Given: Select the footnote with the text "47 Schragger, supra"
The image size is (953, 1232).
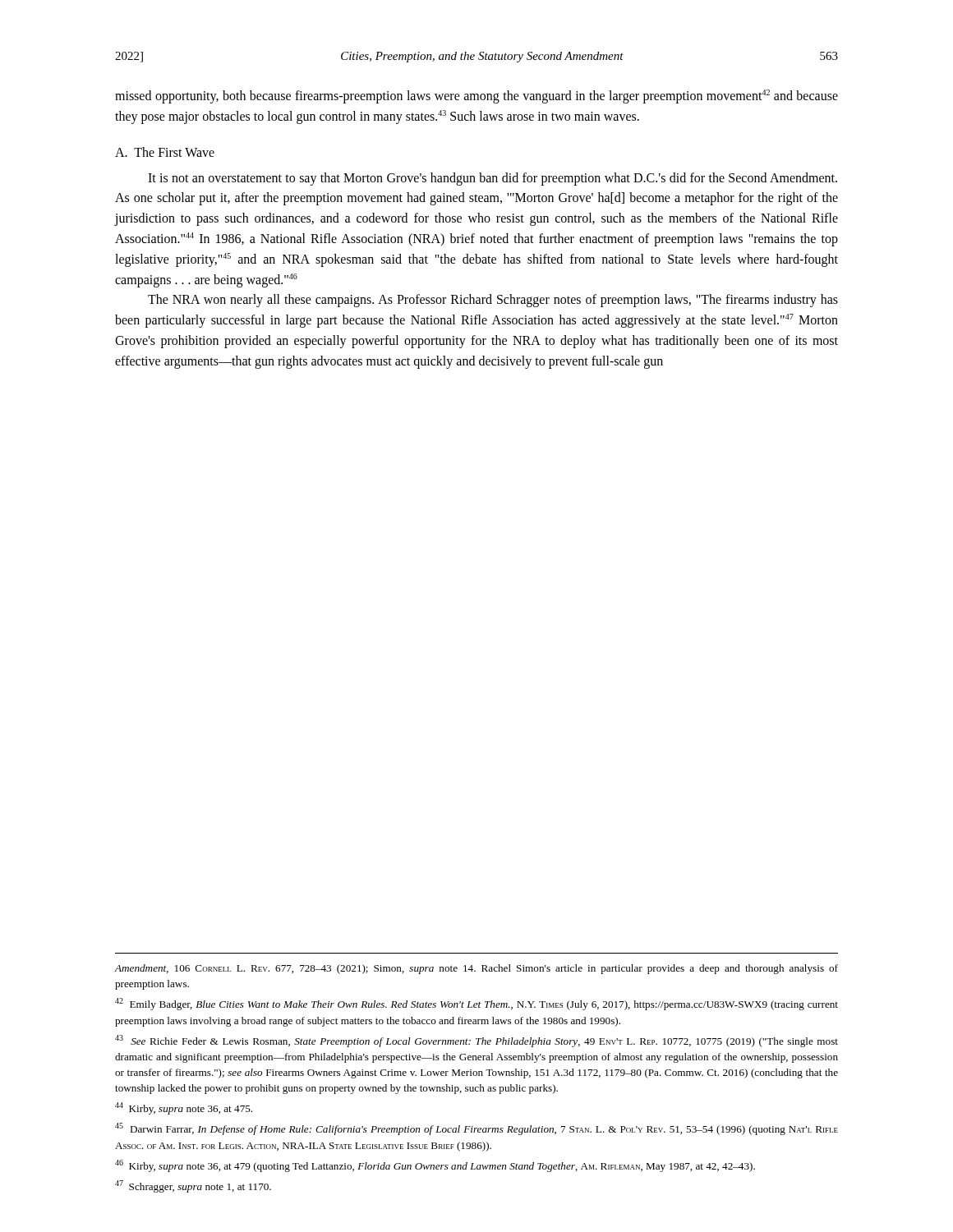Looking at the screenshot, I should click(193, 1185).
